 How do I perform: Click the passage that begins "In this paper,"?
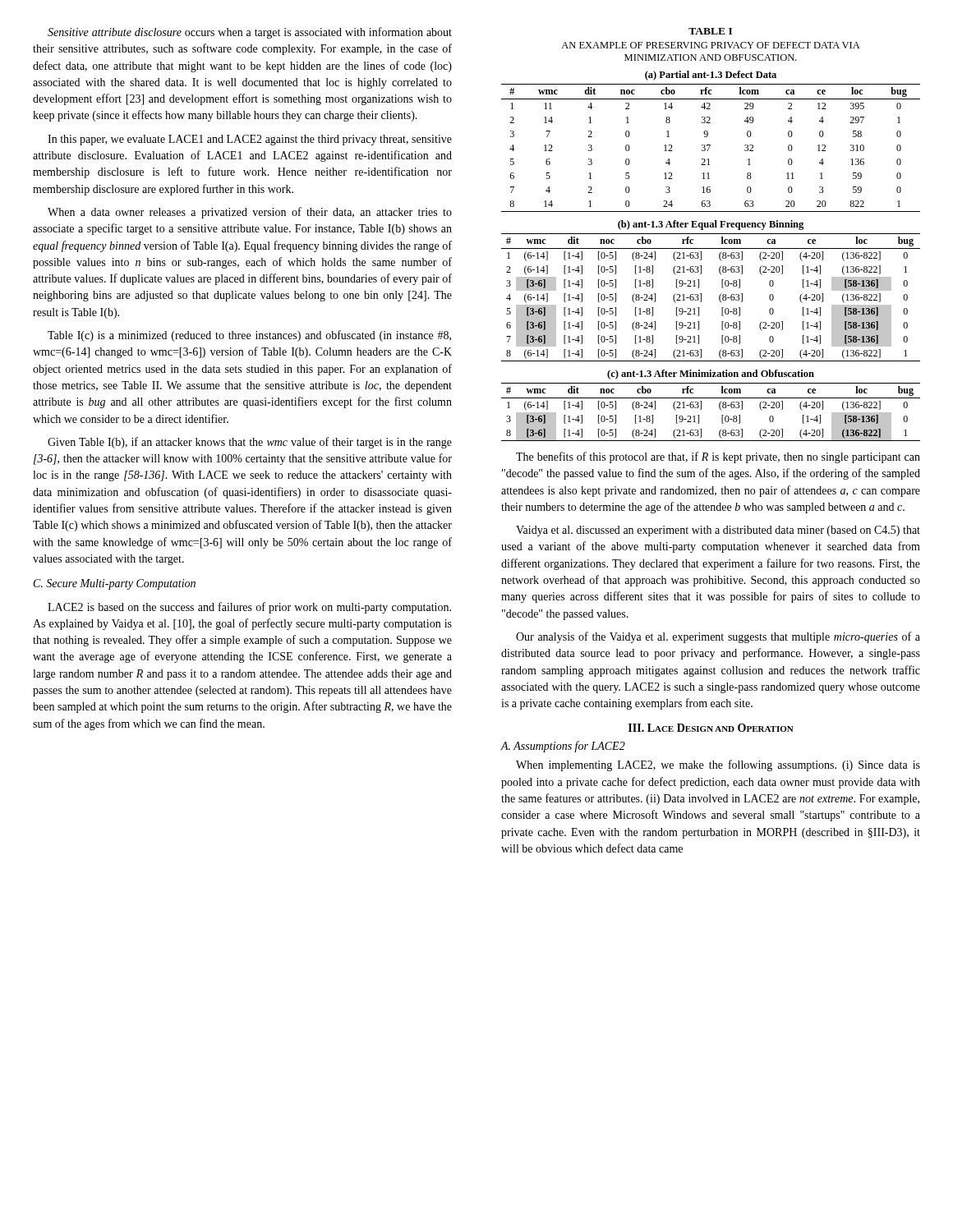coord(242,165)
